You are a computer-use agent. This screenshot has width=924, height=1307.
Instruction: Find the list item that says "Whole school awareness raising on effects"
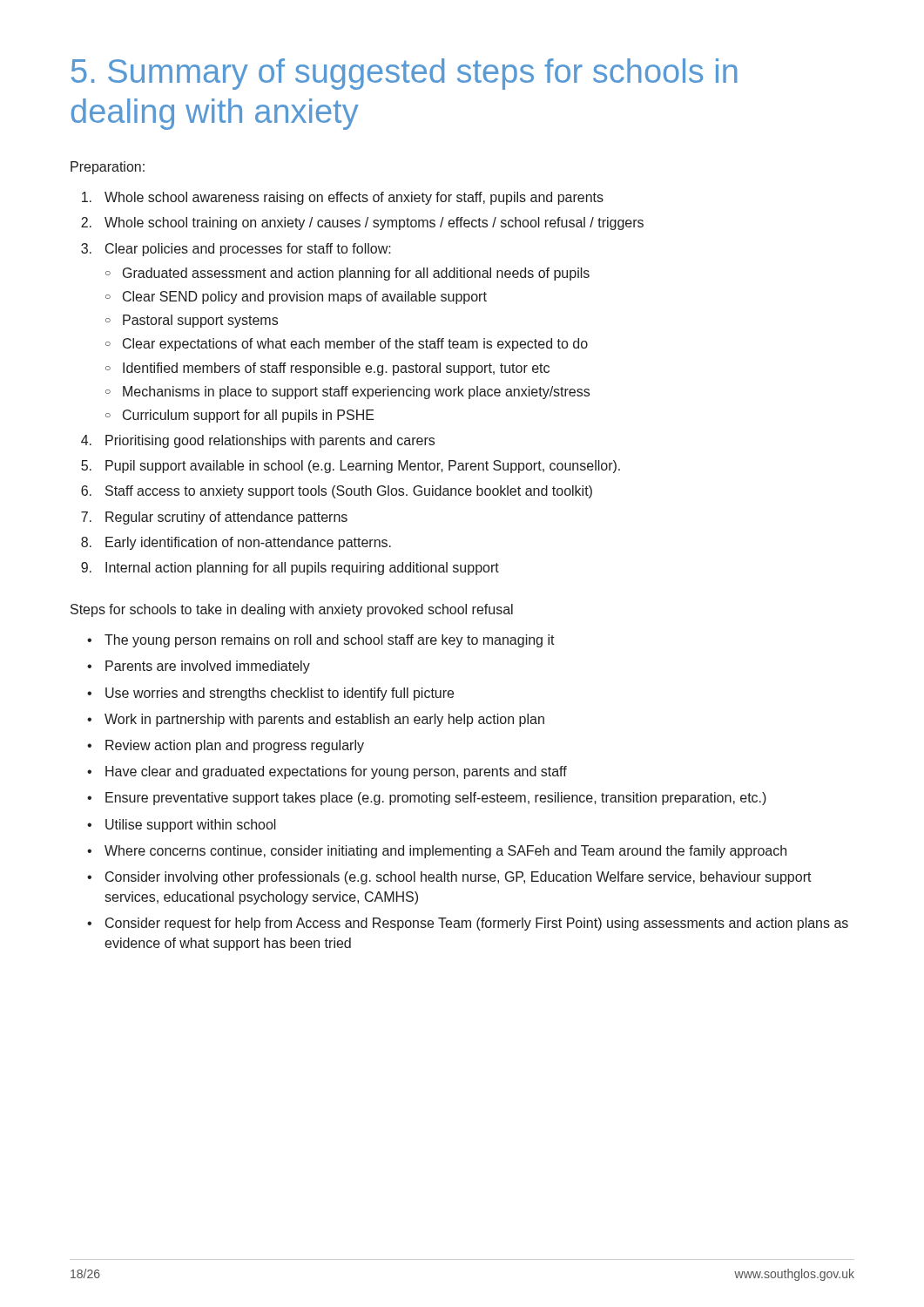(354, 198)
